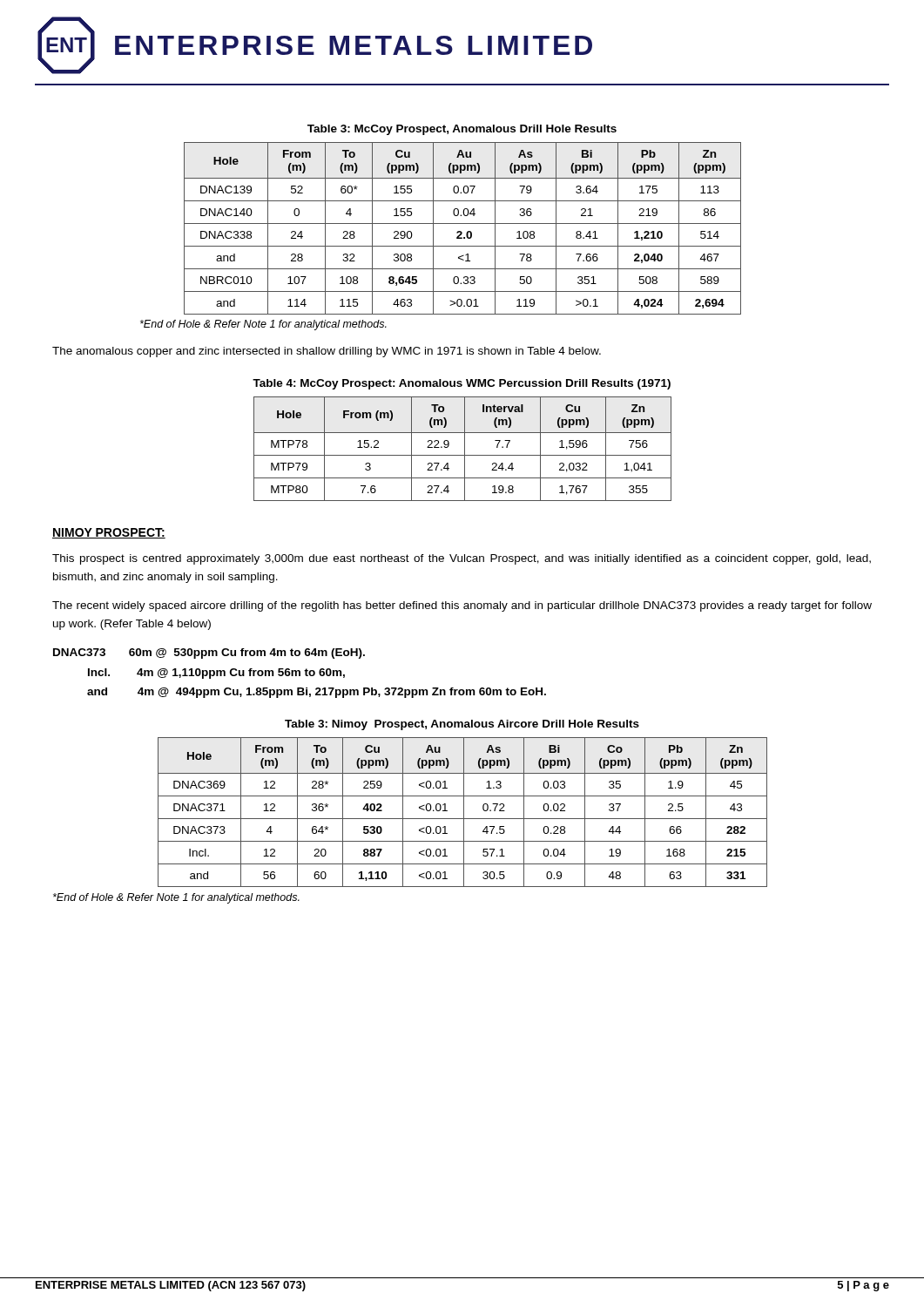Point to the text starting "Table 3: McCoy Prospect,"
The image size is (924, 1307).
pyautogui.click(x=462, y=128)
